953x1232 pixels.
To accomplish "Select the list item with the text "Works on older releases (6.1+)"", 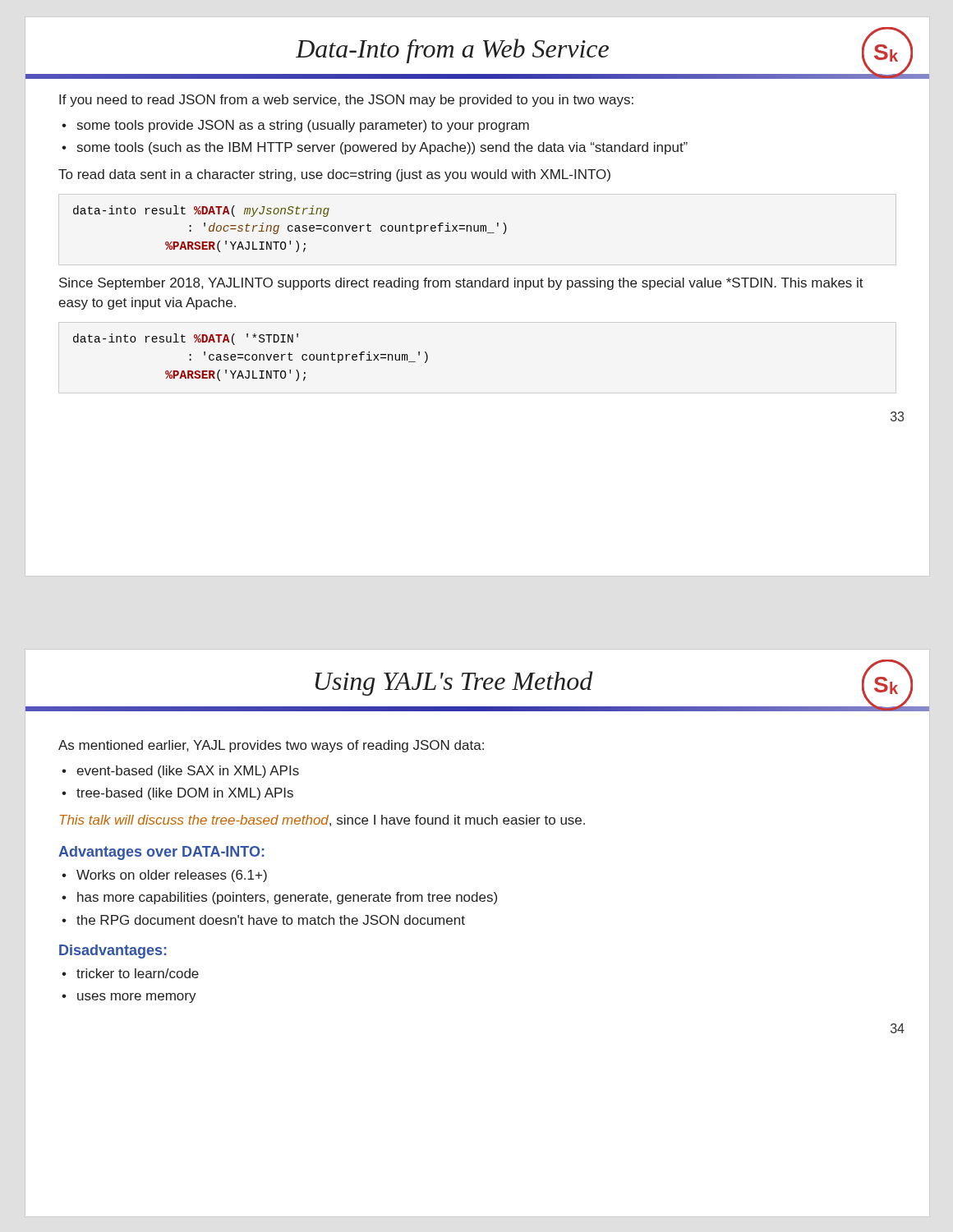I will 172,875.
